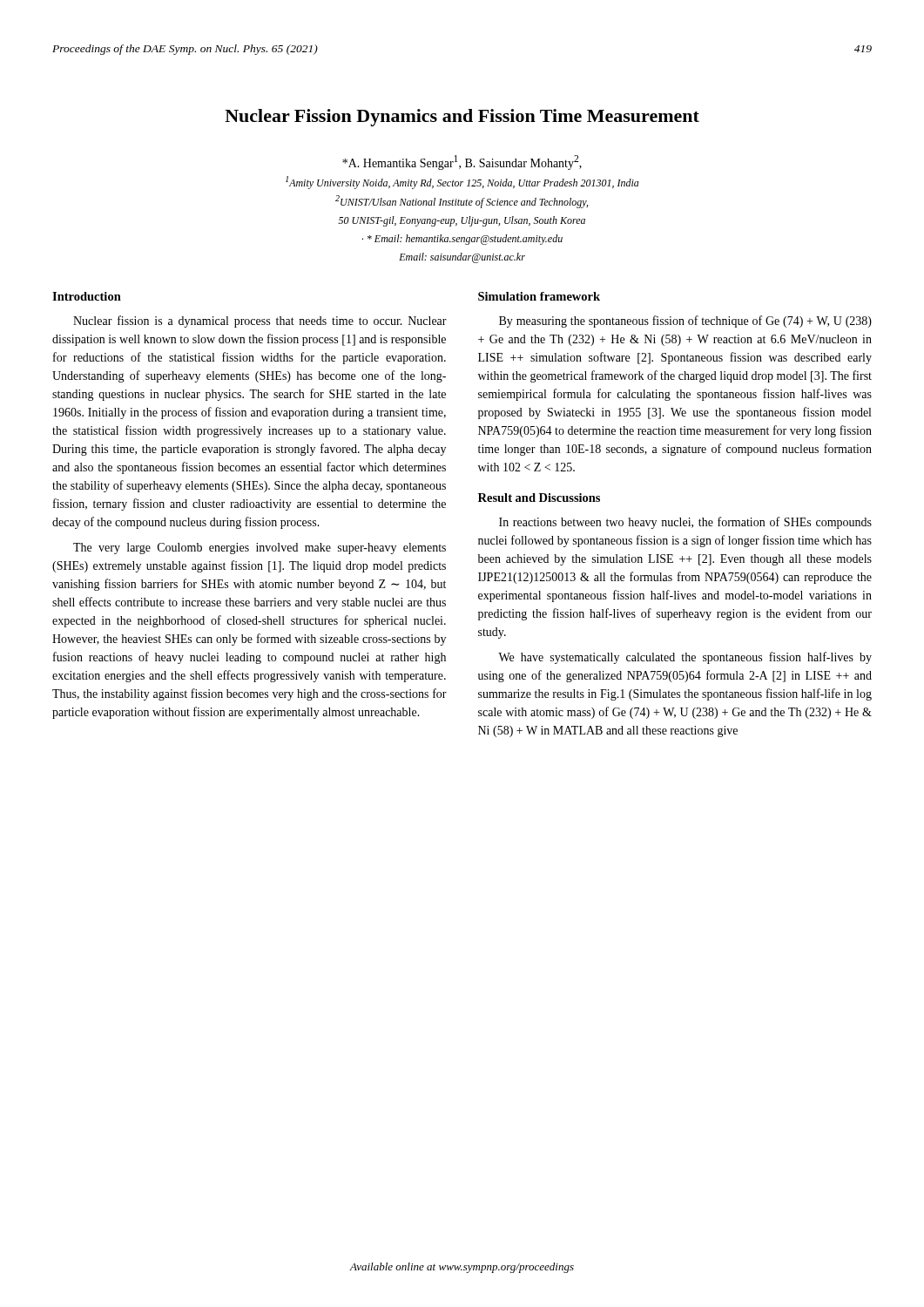Point to the text starting "By measuring the spontaneous fission of technique of"
924x1307 pixels.
click(675, 394)
